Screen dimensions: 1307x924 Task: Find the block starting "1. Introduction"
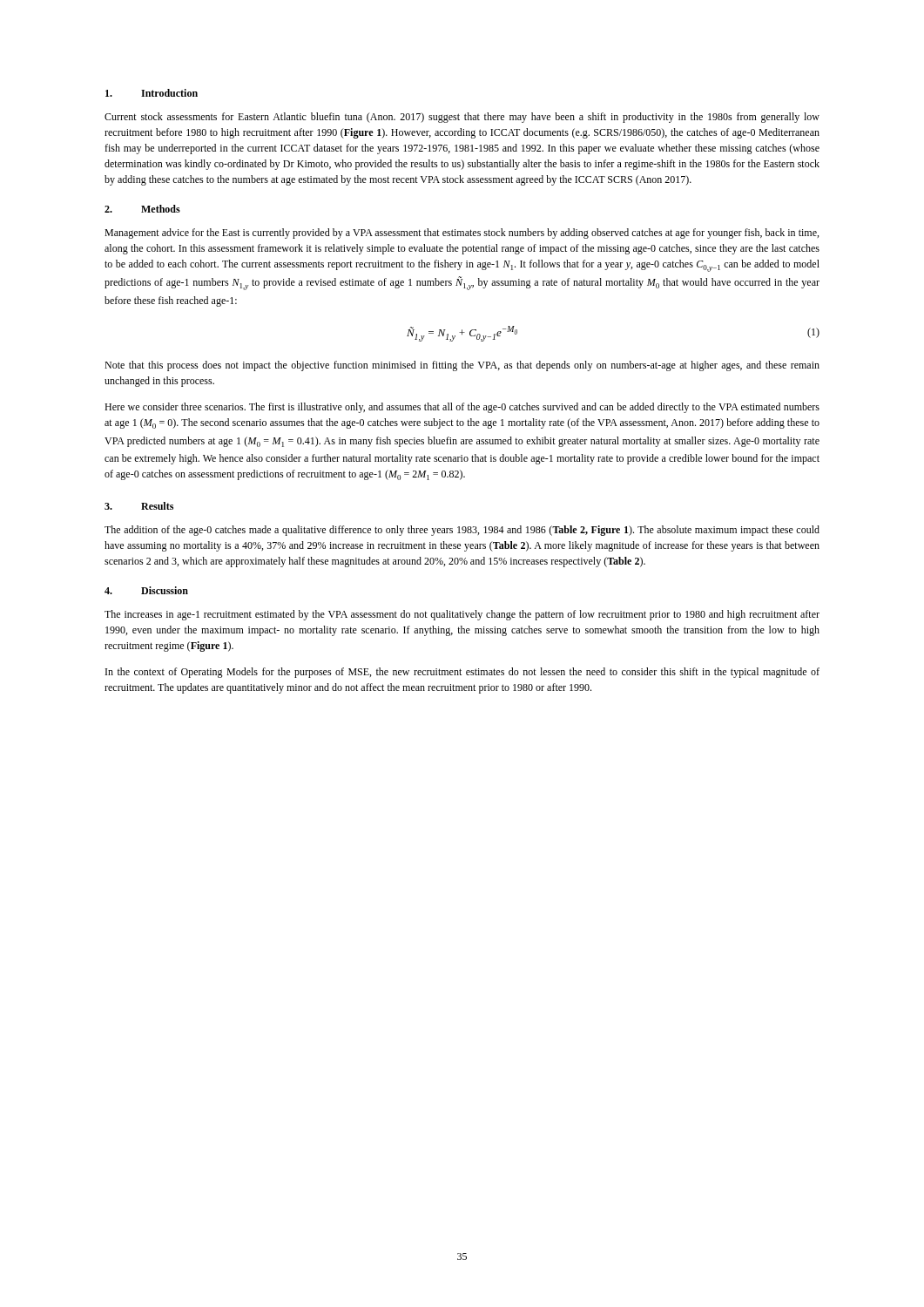click(151, 93)
